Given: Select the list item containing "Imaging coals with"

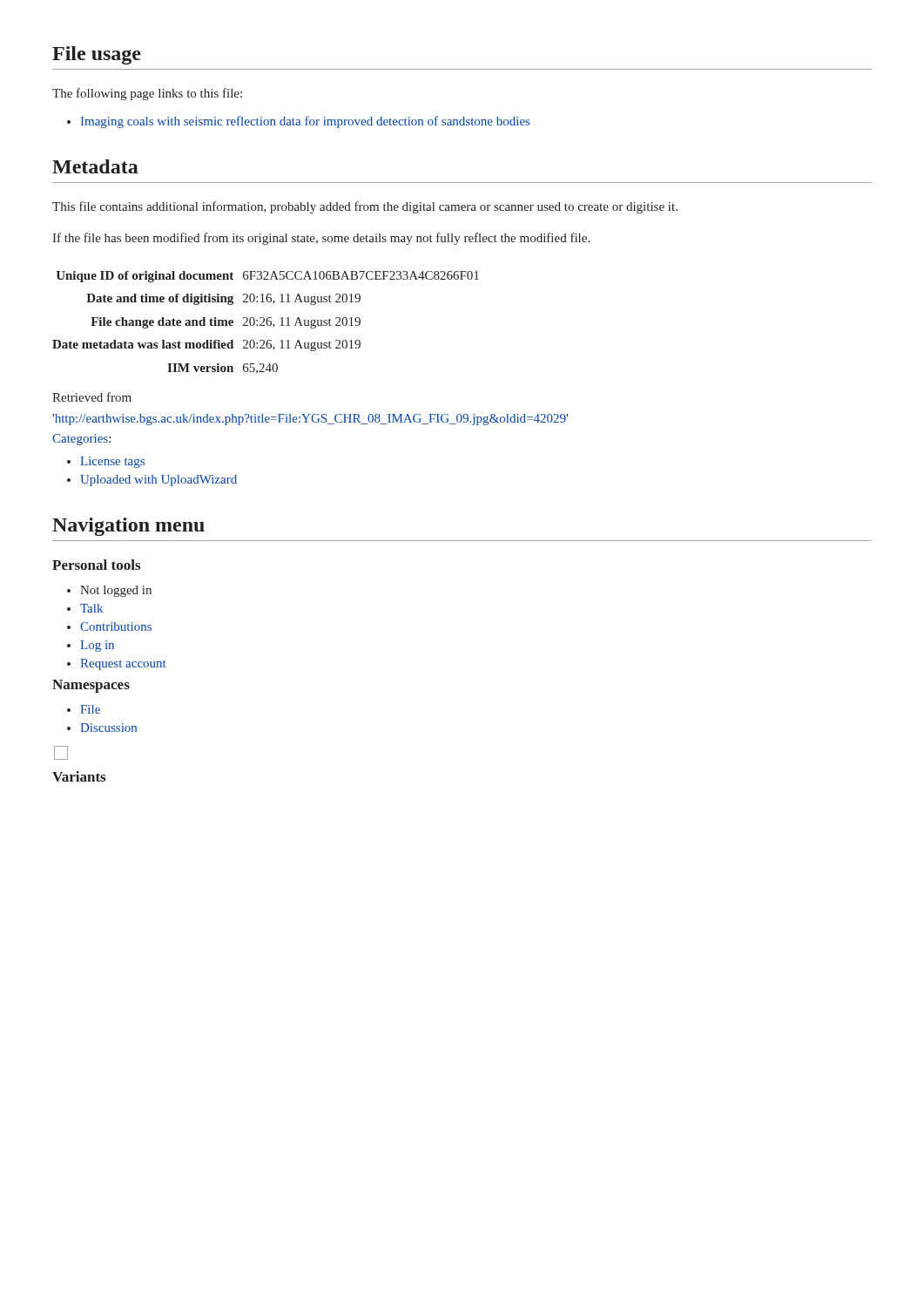Looking at the screenshot, I should pyautogui.click(x=462, y=122).
